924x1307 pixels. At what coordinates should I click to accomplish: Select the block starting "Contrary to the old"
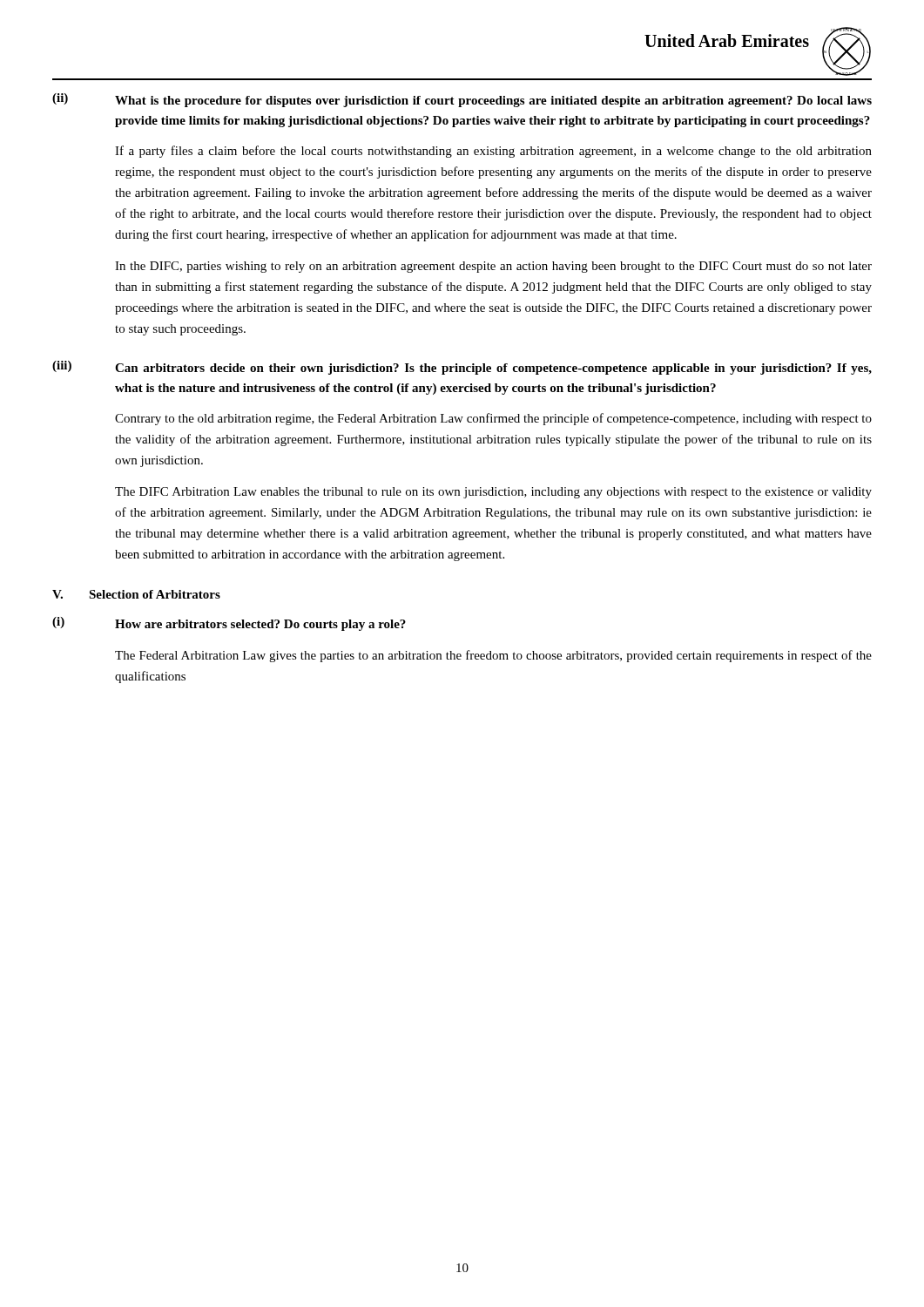click(493, 439)
